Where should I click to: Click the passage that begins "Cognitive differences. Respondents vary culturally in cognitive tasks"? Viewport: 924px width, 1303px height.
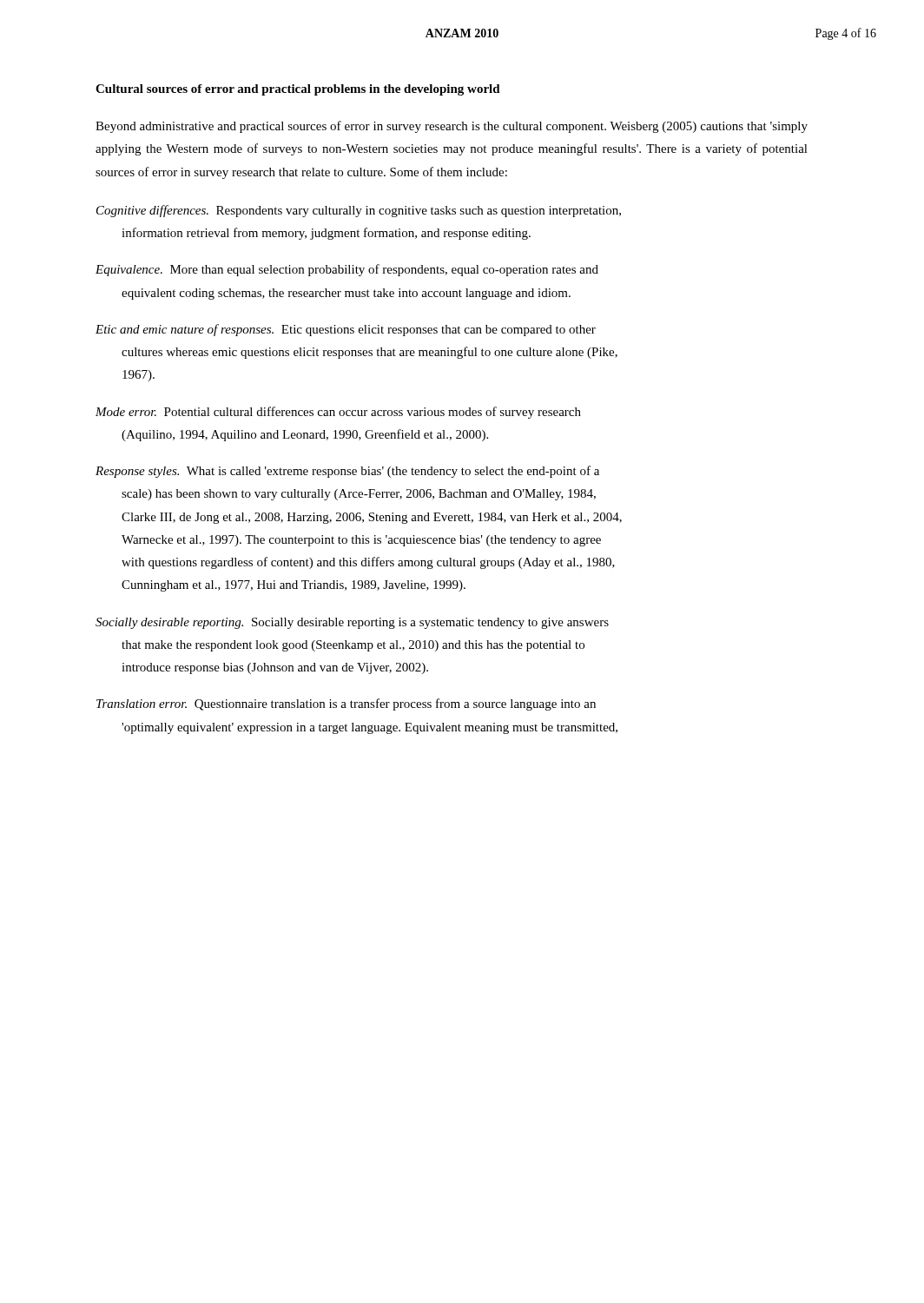click(x=452, y=224)
